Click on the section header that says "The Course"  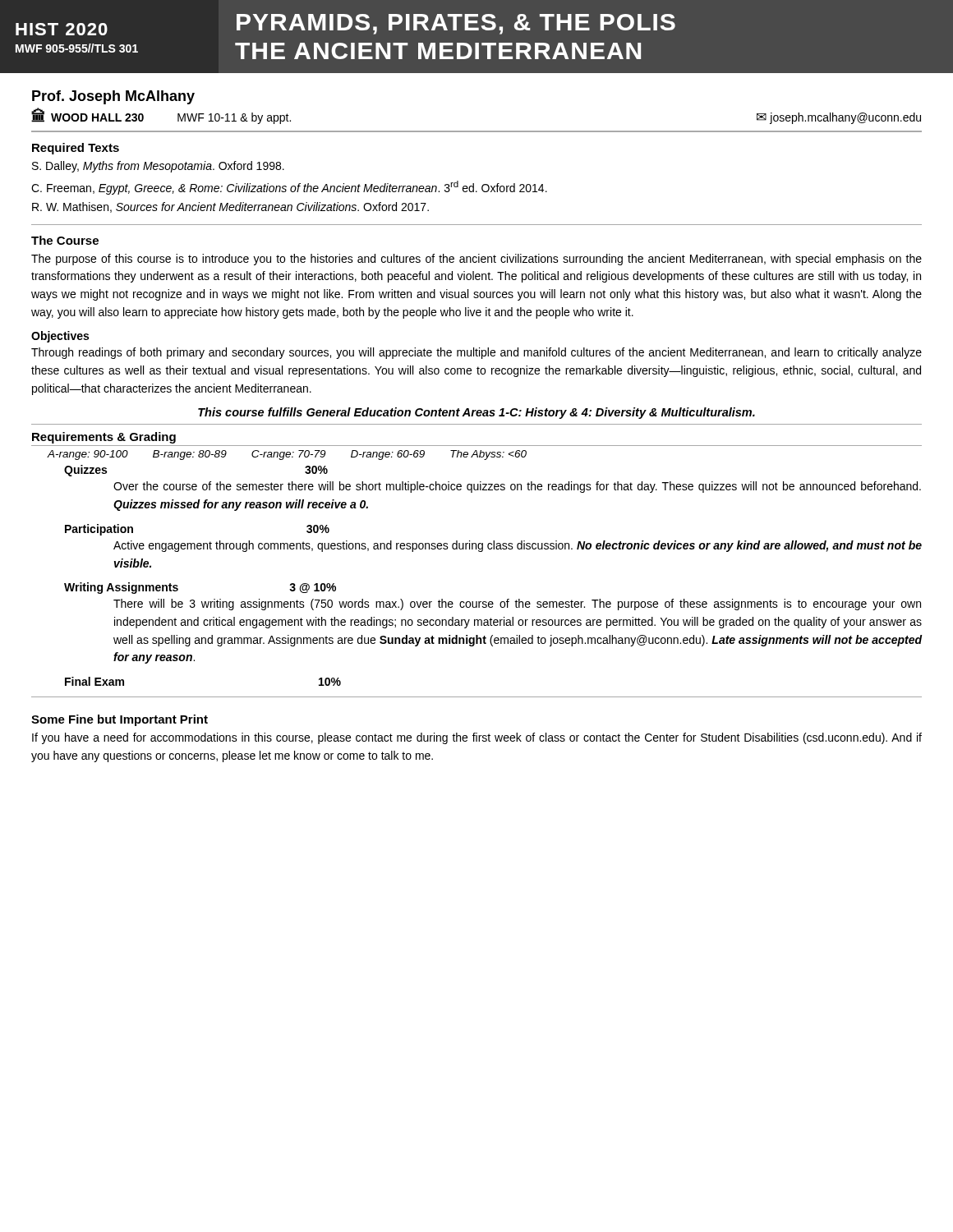tap(65, 240)
